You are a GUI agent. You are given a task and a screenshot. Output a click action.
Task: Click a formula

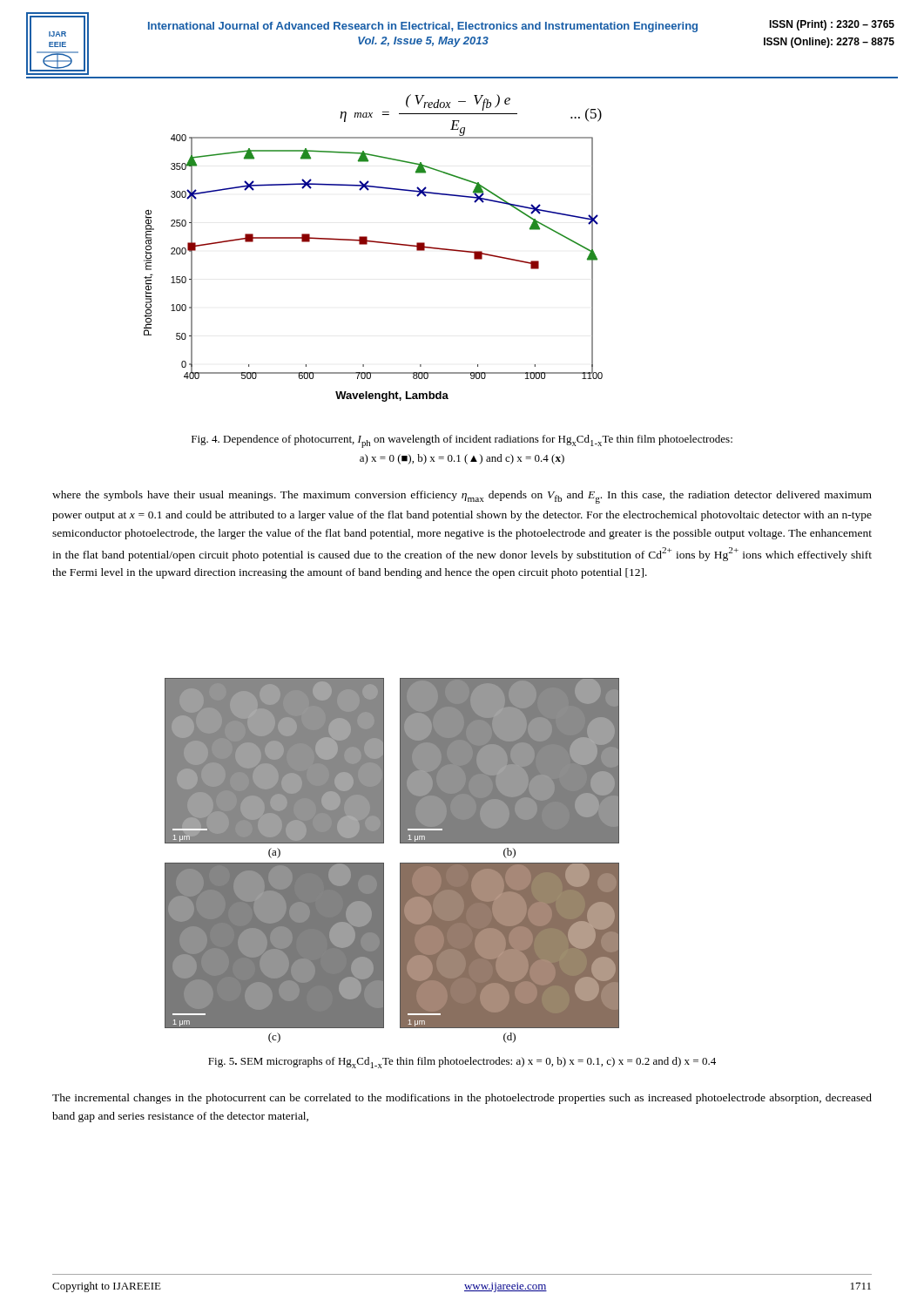point(471,114)
